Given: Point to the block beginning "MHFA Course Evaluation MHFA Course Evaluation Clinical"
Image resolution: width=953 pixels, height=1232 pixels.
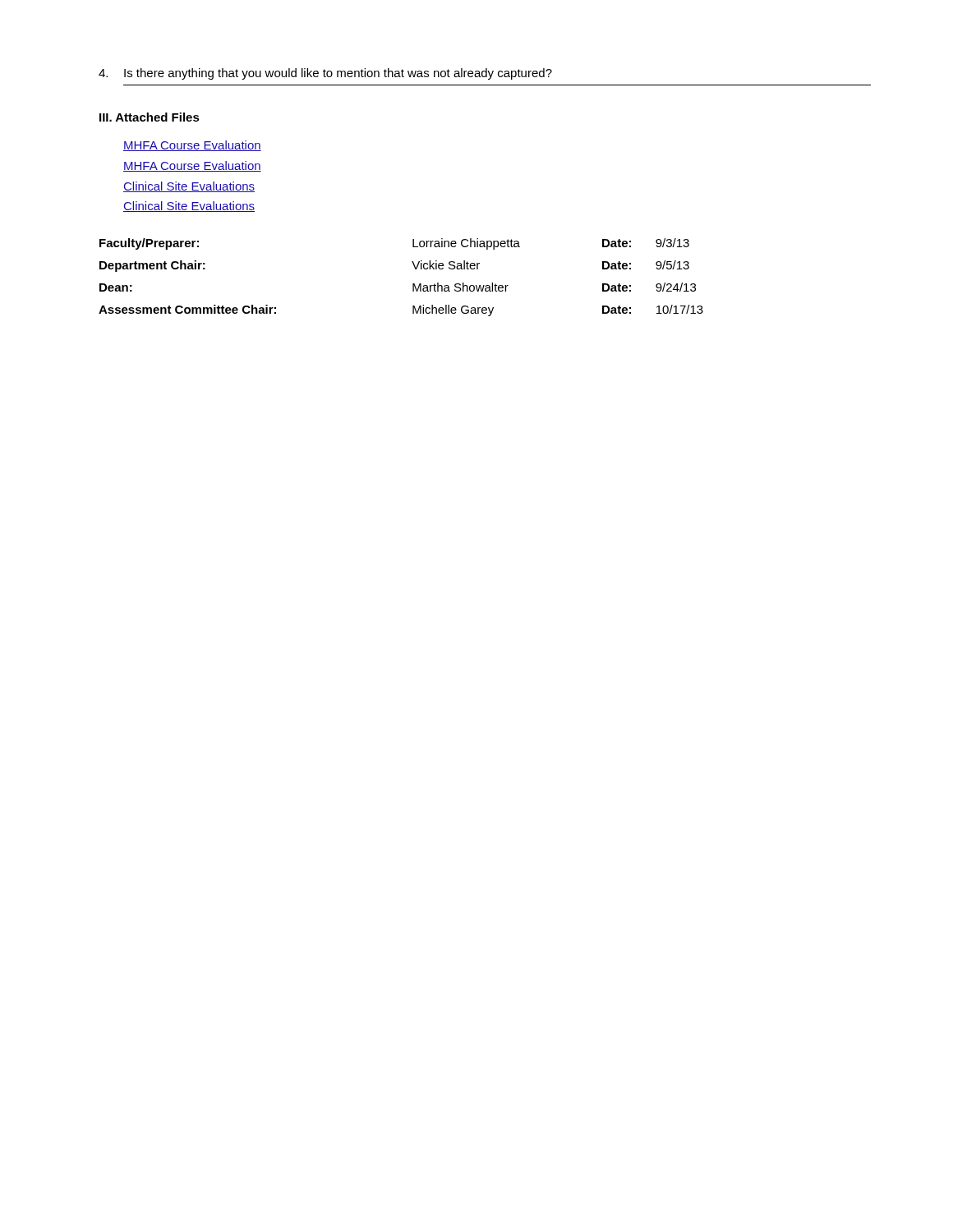Looking at the screenshot, I should pyautogui.click(x=192, y=146).
